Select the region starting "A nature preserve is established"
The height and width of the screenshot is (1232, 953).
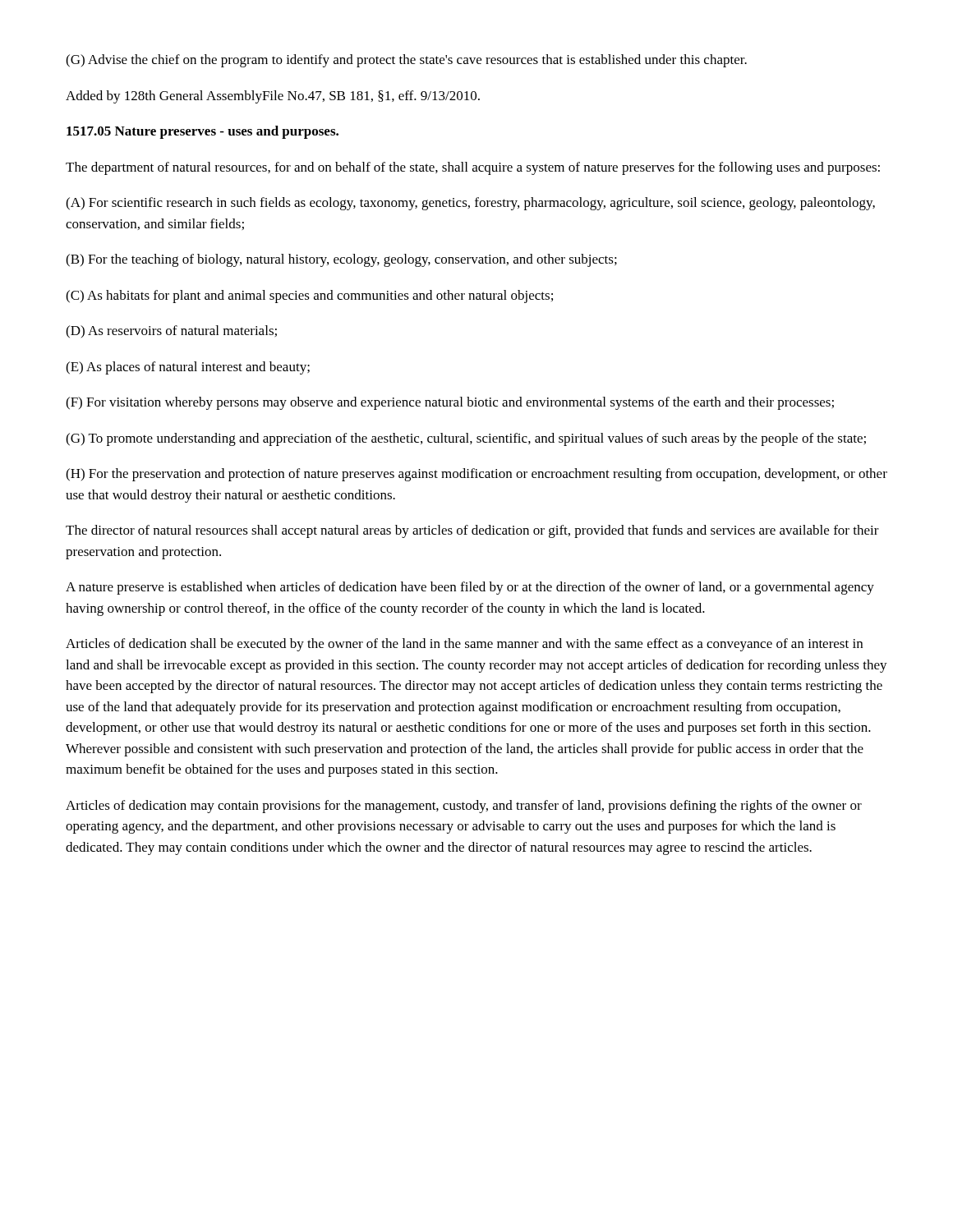470,597
